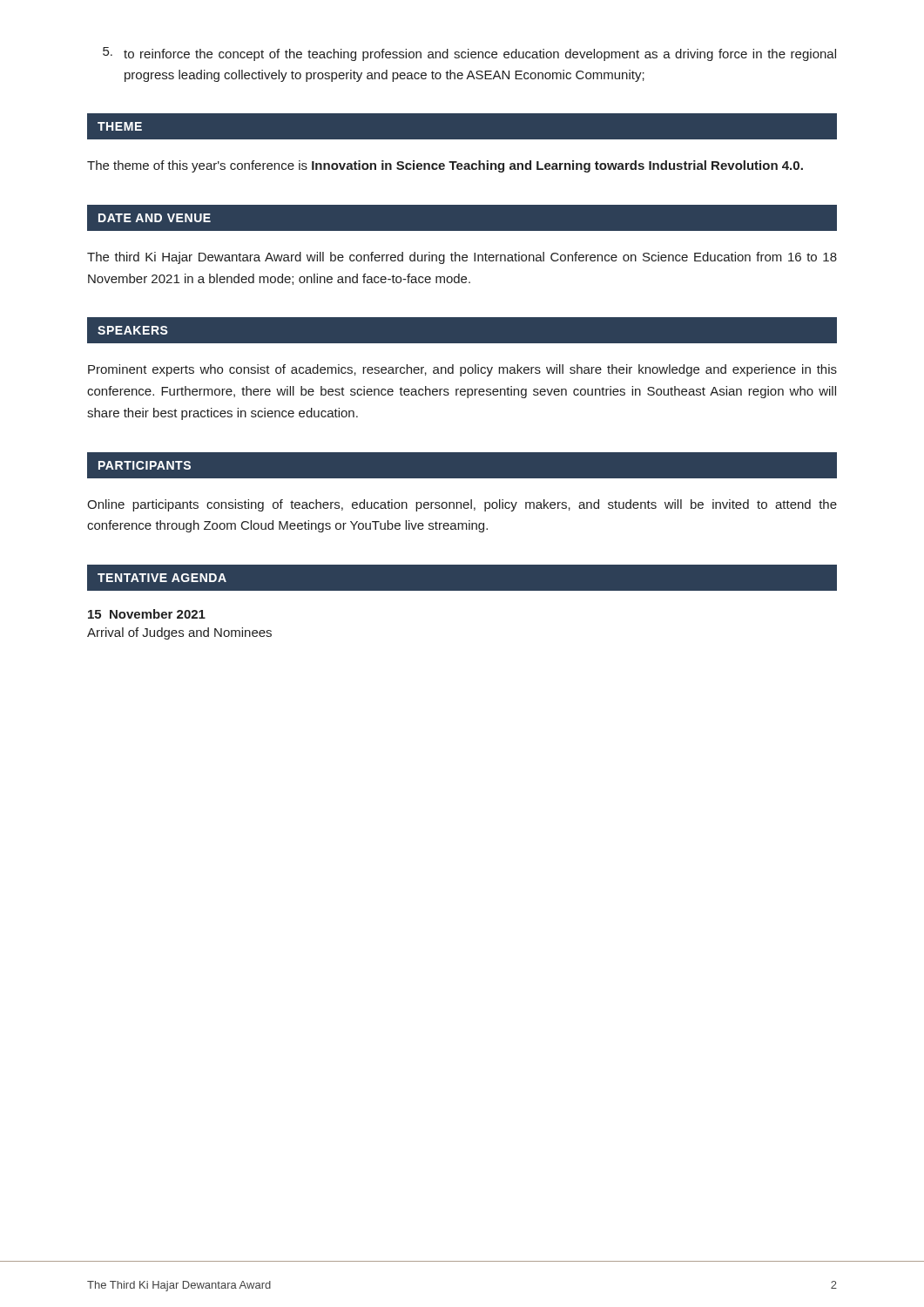Select the text that says "15 November 2021"
Screen dimensions: 1307x924
coord(146,614)
